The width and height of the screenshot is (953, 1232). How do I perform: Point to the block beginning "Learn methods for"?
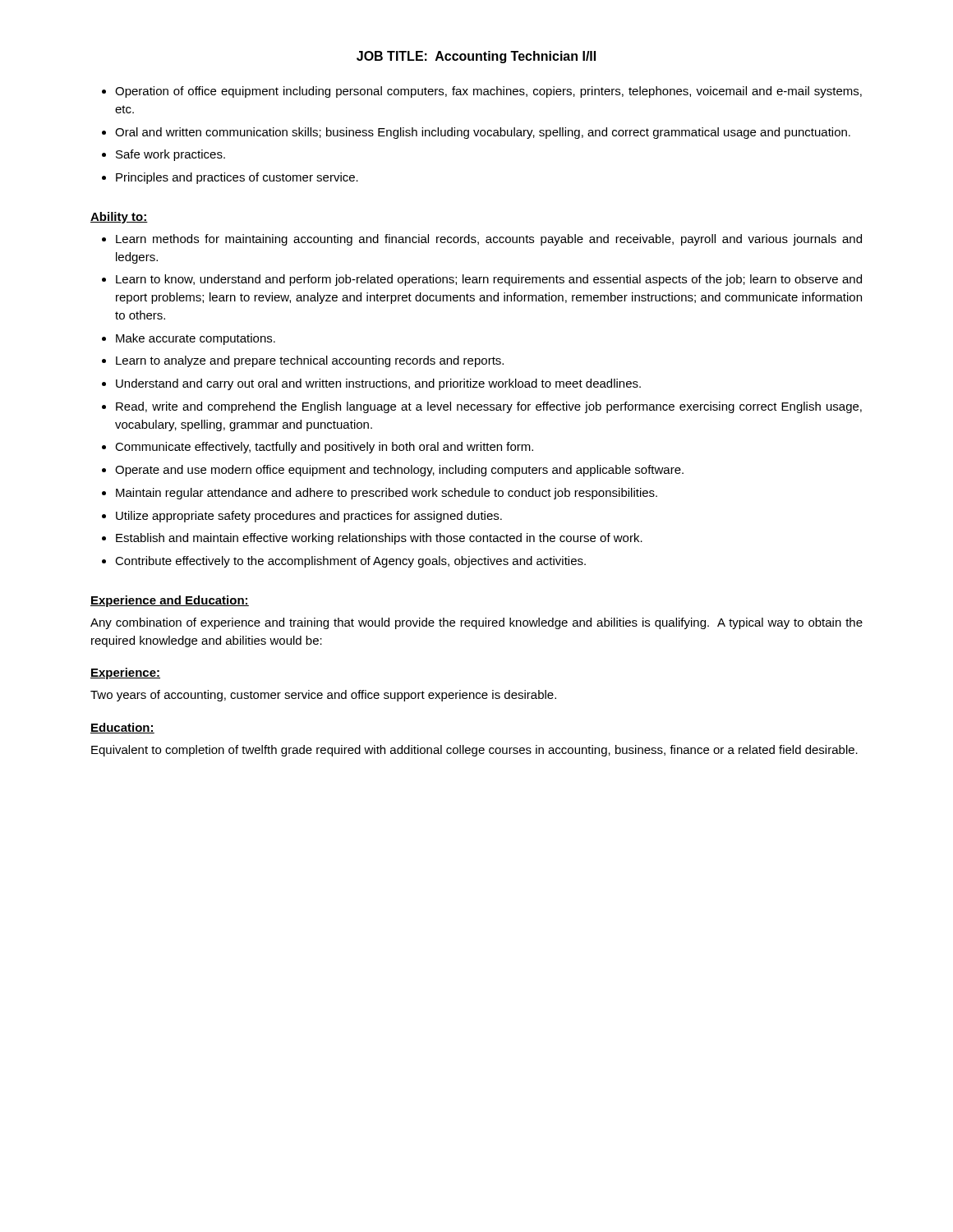point(489,247)
